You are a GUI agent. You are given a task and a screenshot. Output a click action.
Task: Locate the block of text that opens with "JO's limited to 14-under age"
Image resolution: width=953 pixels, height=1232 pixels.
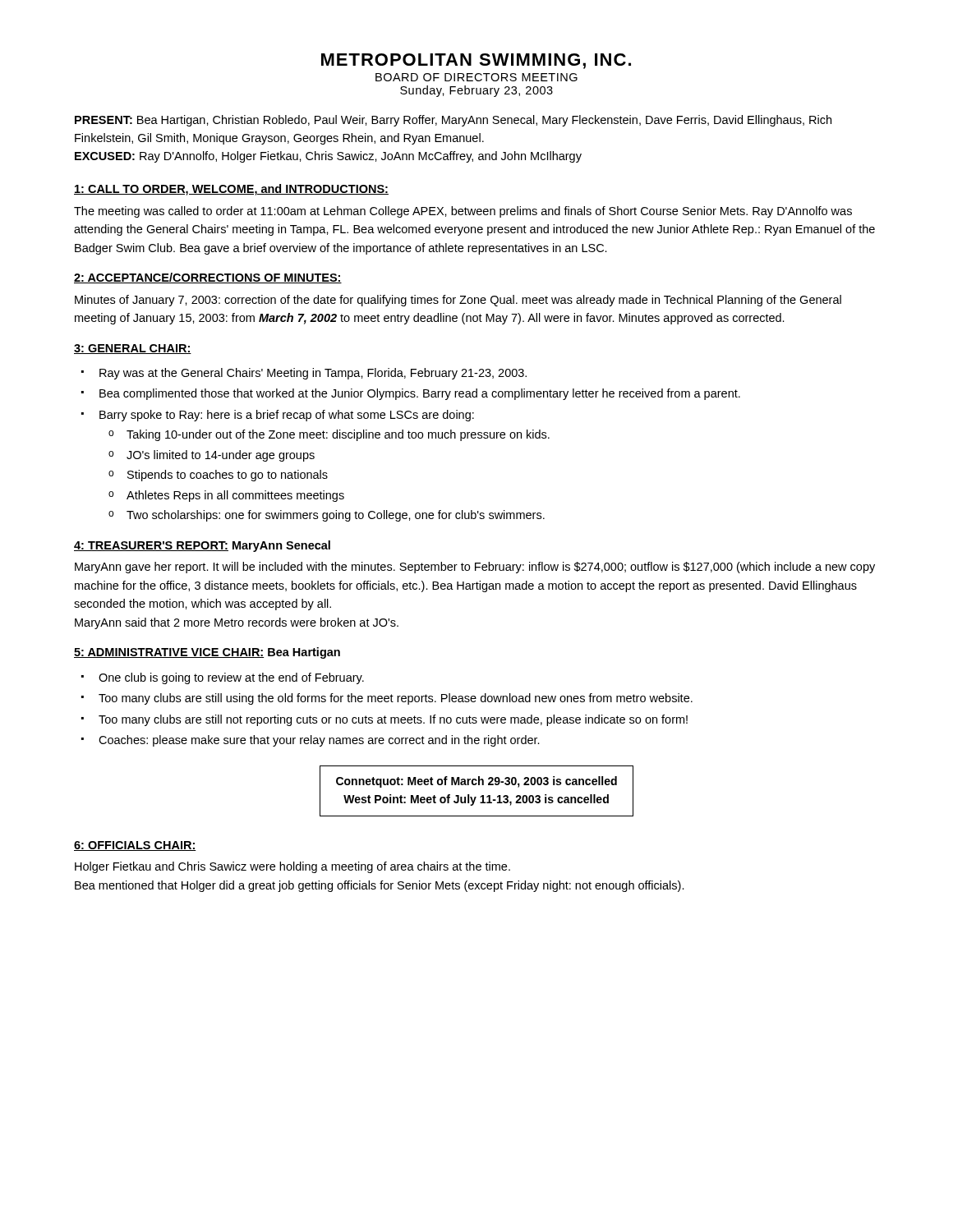click(221, 455)
